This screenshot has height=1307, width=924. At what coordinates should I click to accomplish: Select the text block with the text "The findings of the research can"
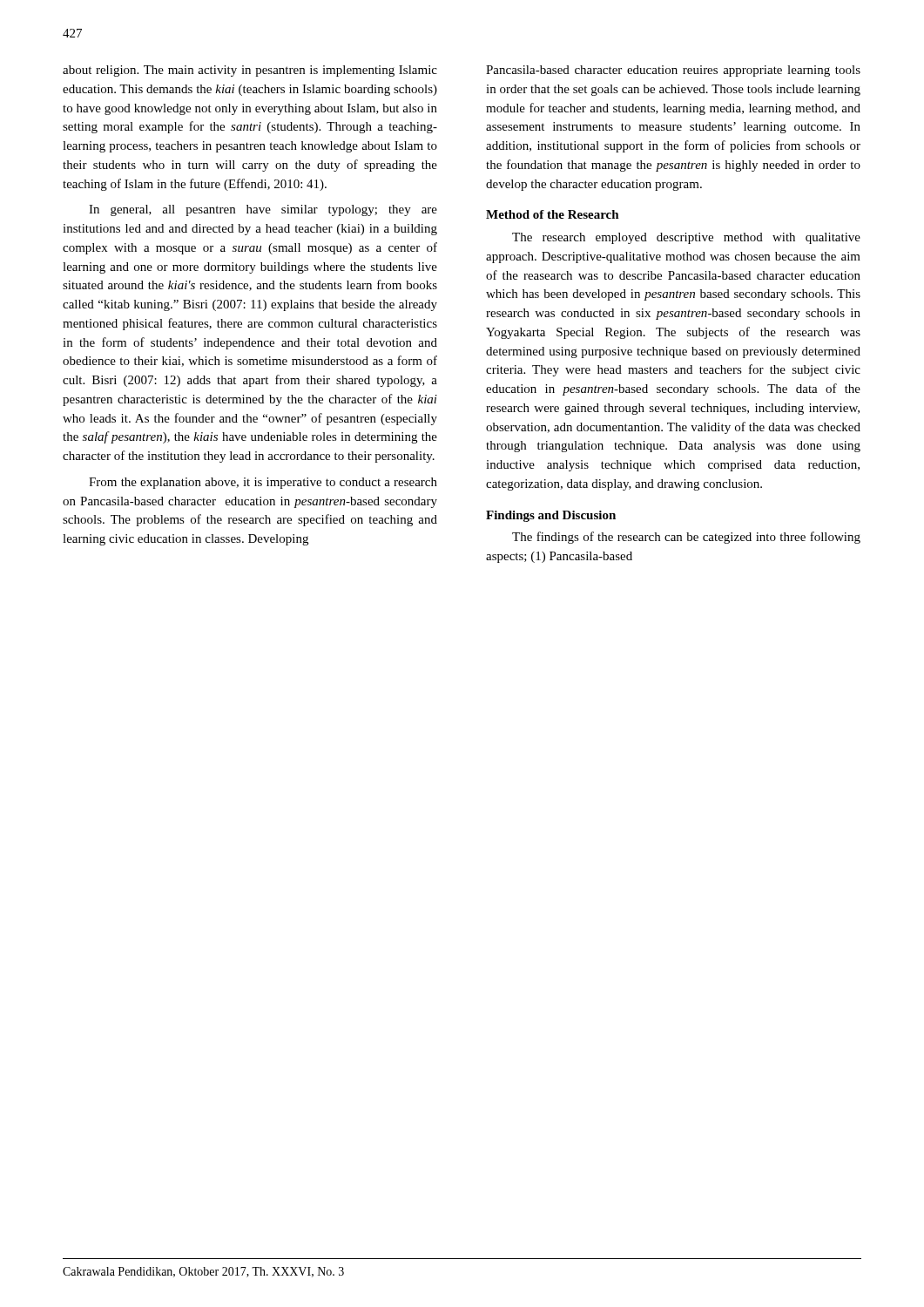pos(673,547)
